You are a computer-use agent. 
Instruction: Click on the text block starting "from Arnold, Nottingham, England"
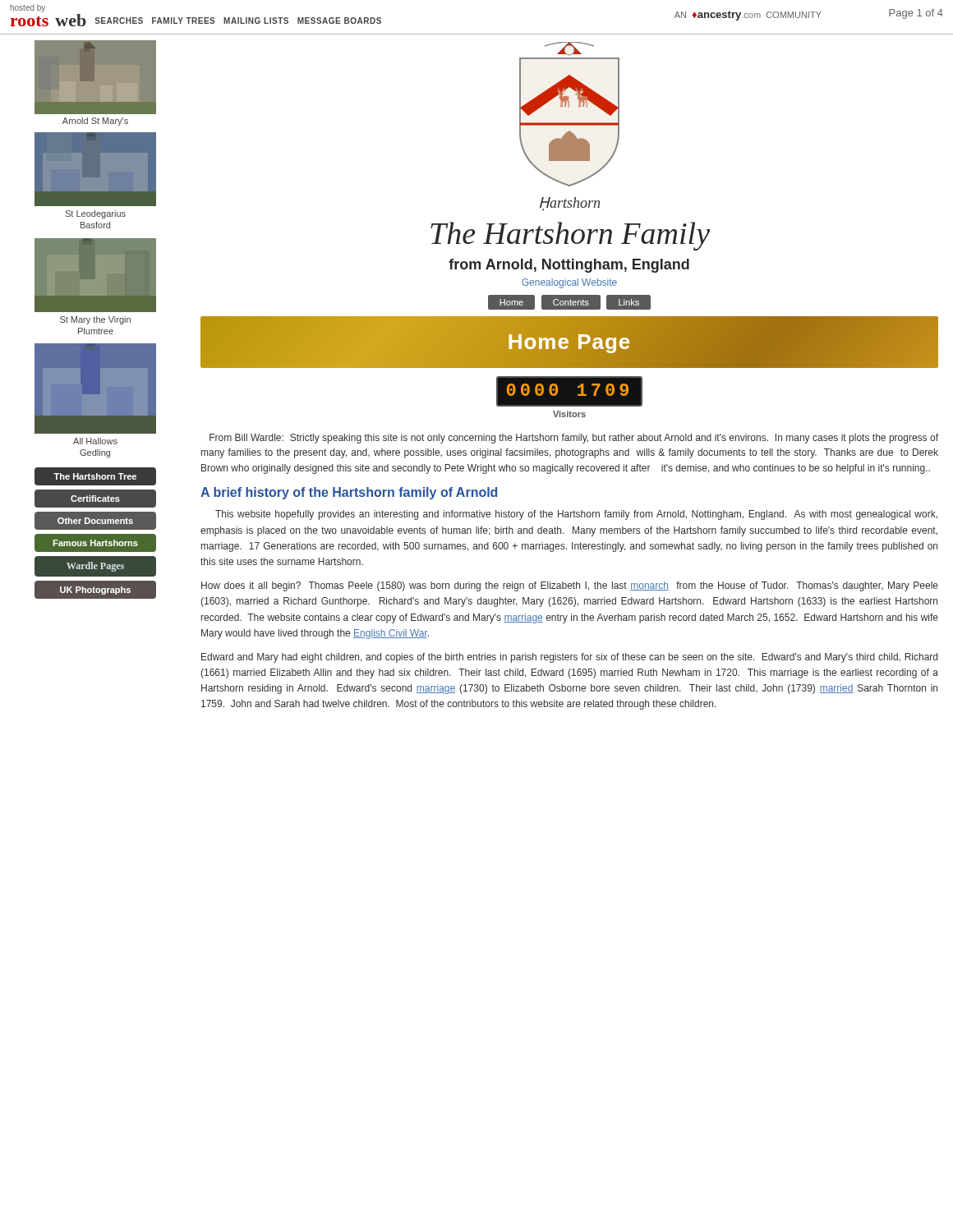[569, 264]
